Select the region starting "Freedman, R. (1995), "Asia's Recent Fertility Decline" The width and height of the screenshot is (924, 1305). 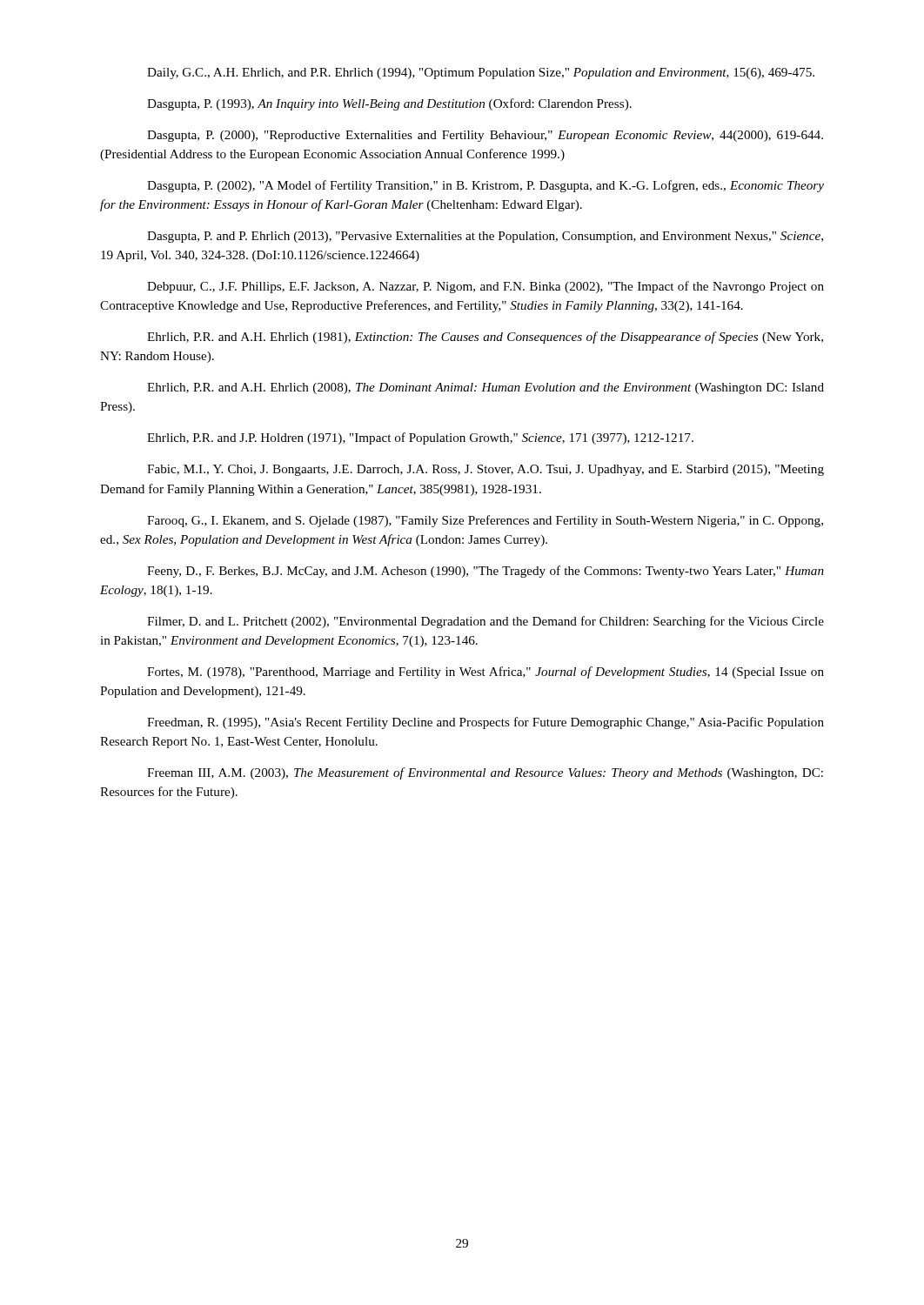click(462, 731)
